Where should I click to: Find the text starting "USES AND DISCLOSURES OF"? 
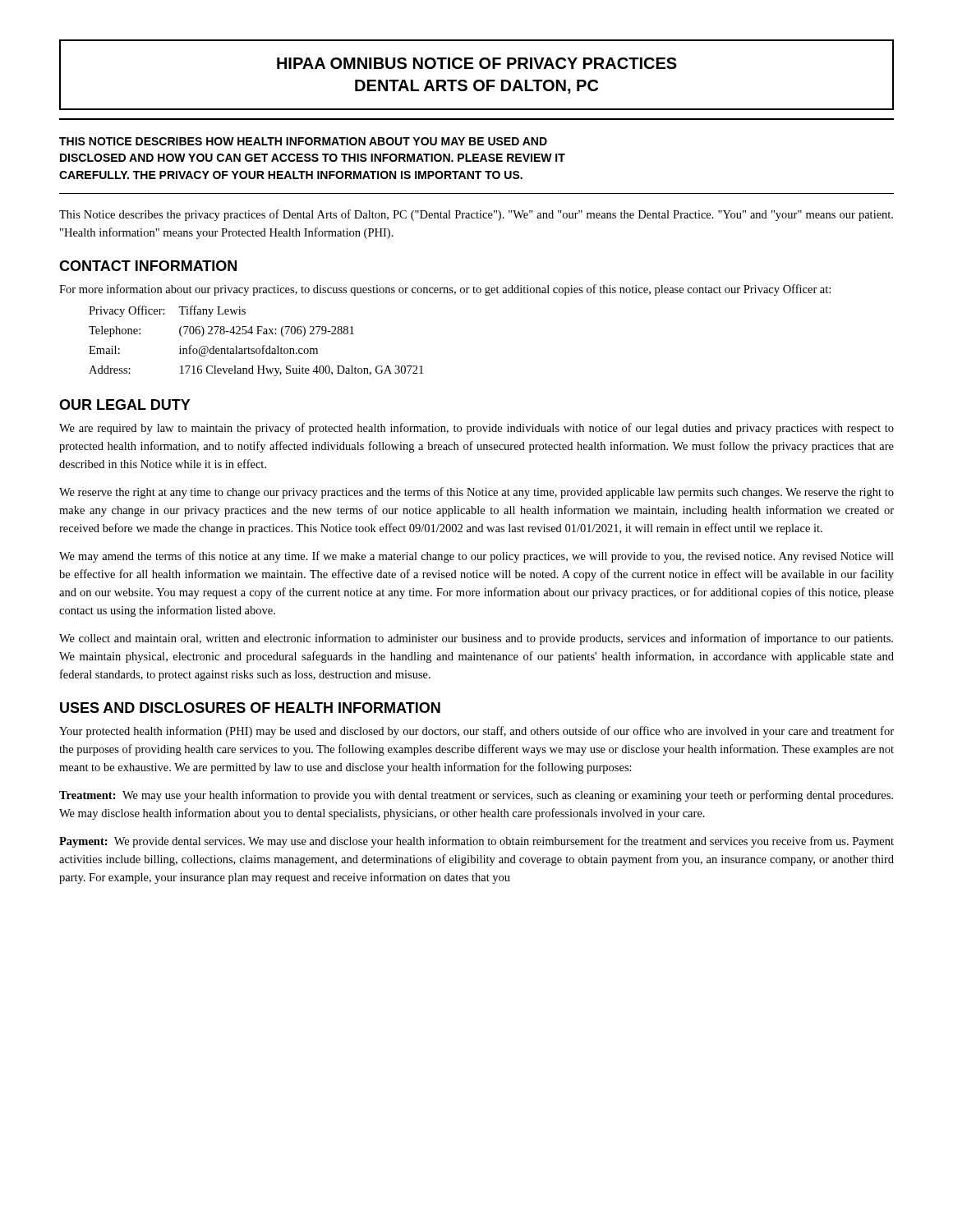[x=250, y=708]
